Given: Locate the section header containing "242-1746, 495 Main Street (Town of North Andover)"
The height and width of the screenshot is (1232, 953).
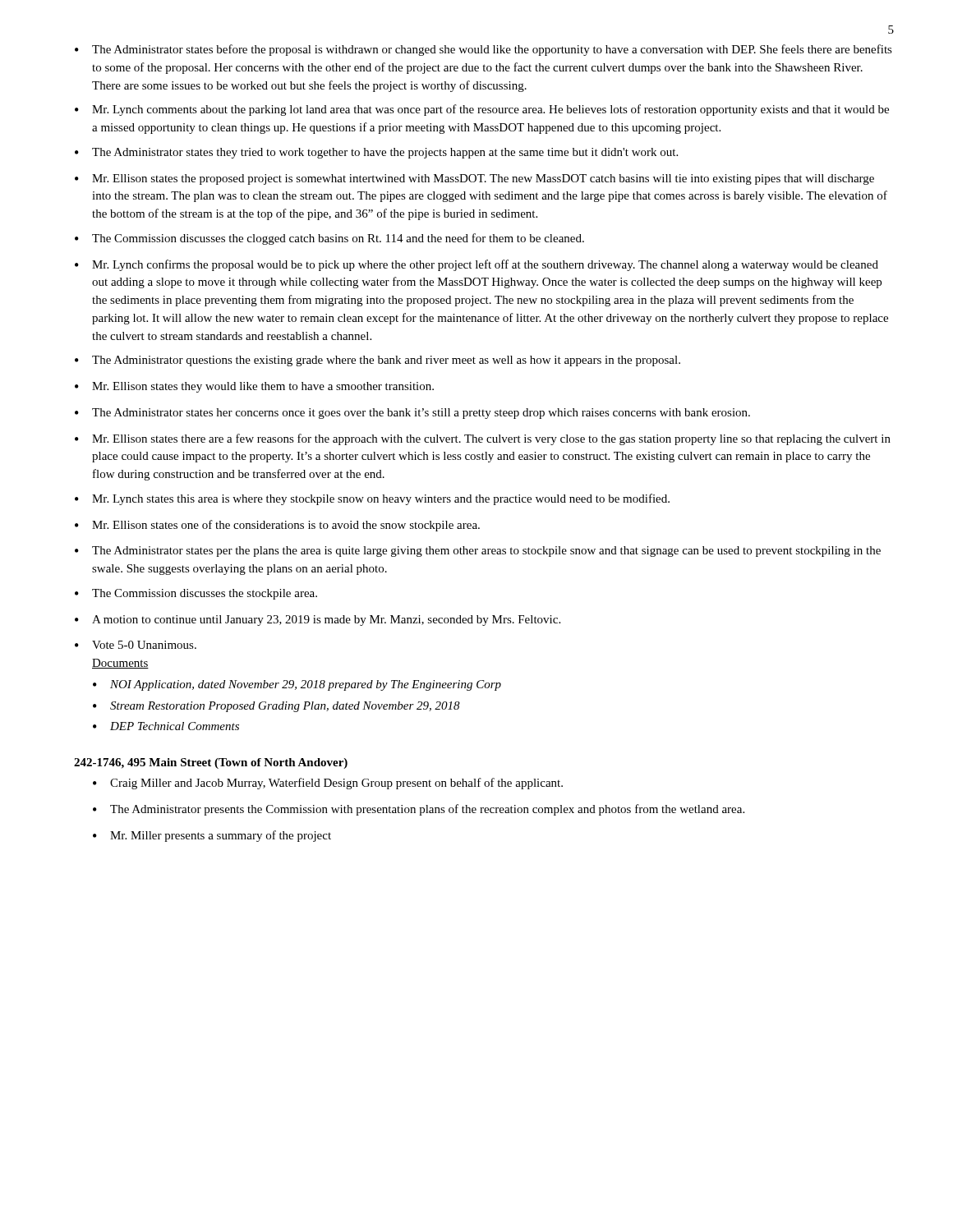Looking at the screenshot, I should click(211, 762).
